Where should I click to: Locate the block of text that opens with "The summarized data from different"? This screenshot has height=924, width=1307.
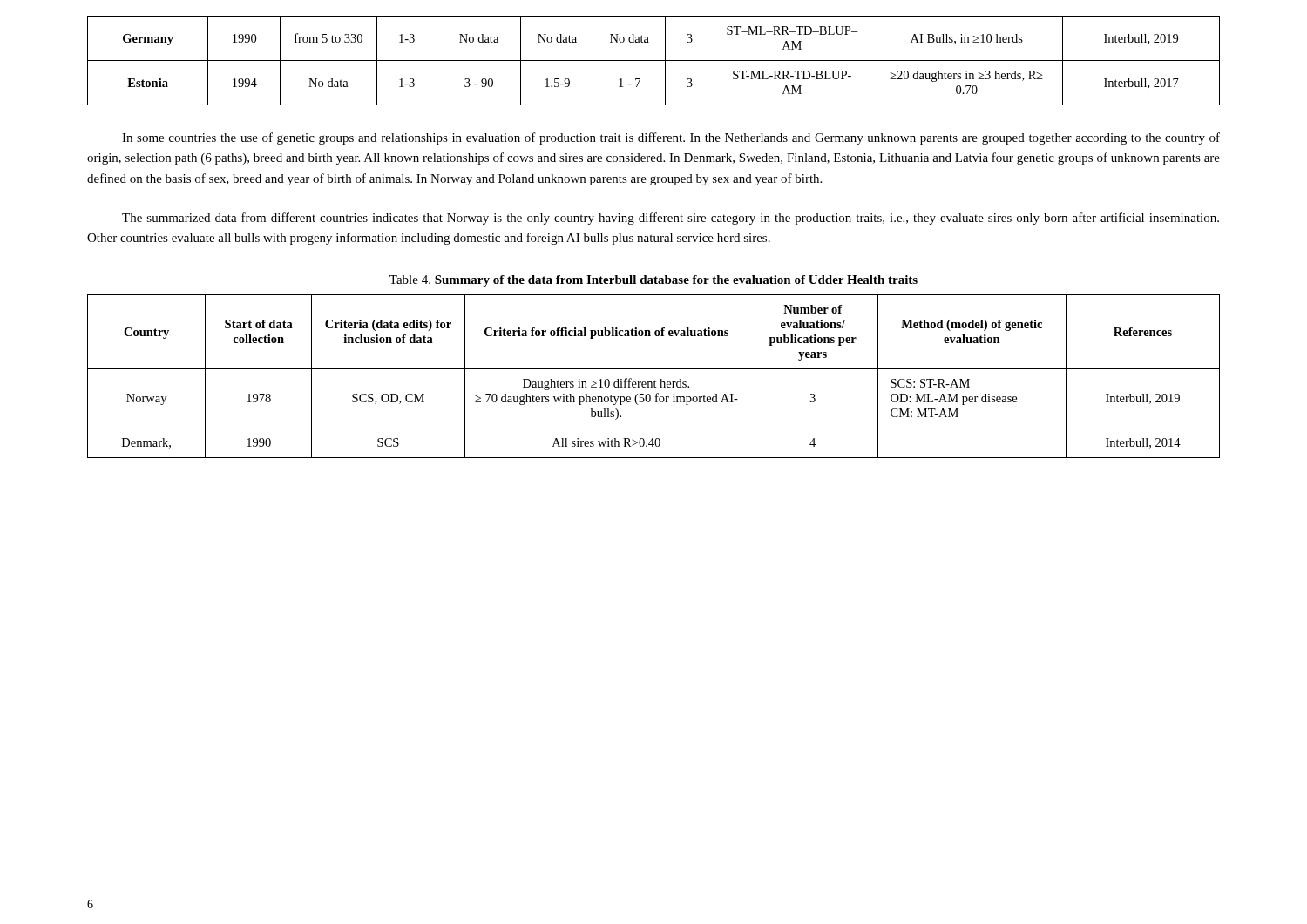tap(654, 228)
